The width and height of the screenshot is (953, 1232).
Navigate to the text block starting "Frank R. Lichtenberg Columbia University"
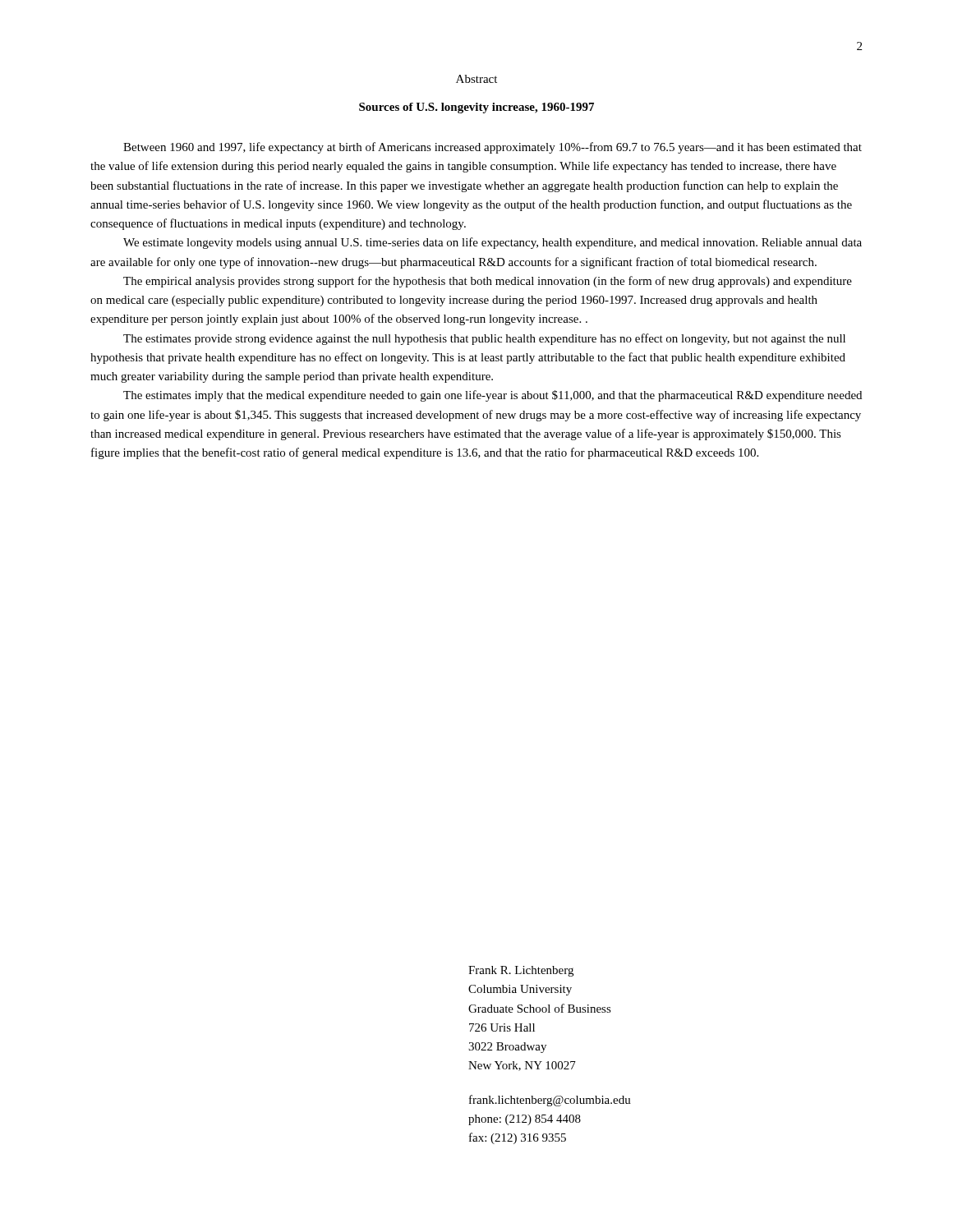click(x=521, y=971)
